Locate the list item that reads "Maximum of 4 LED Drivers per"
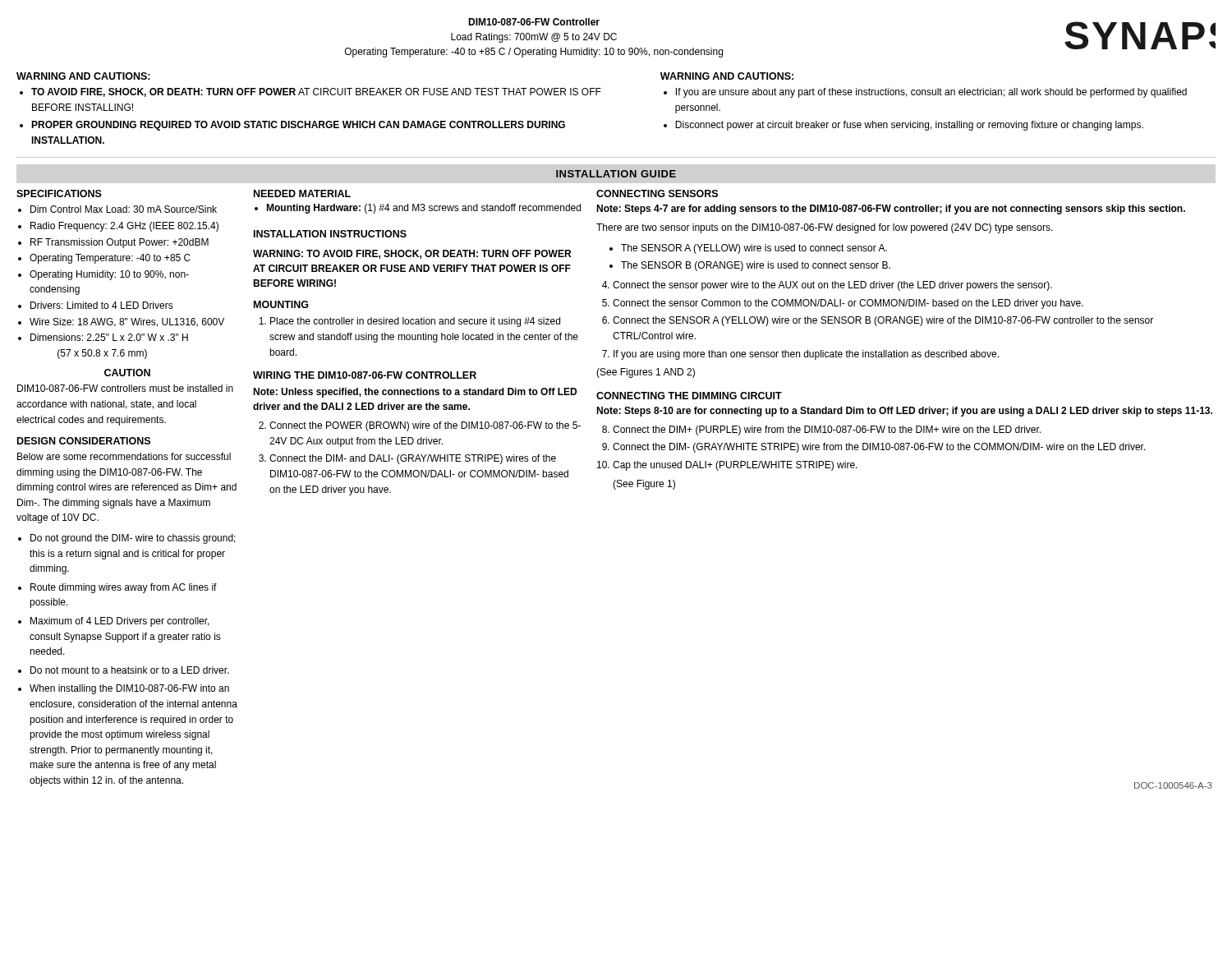 [x=134, y=637]
